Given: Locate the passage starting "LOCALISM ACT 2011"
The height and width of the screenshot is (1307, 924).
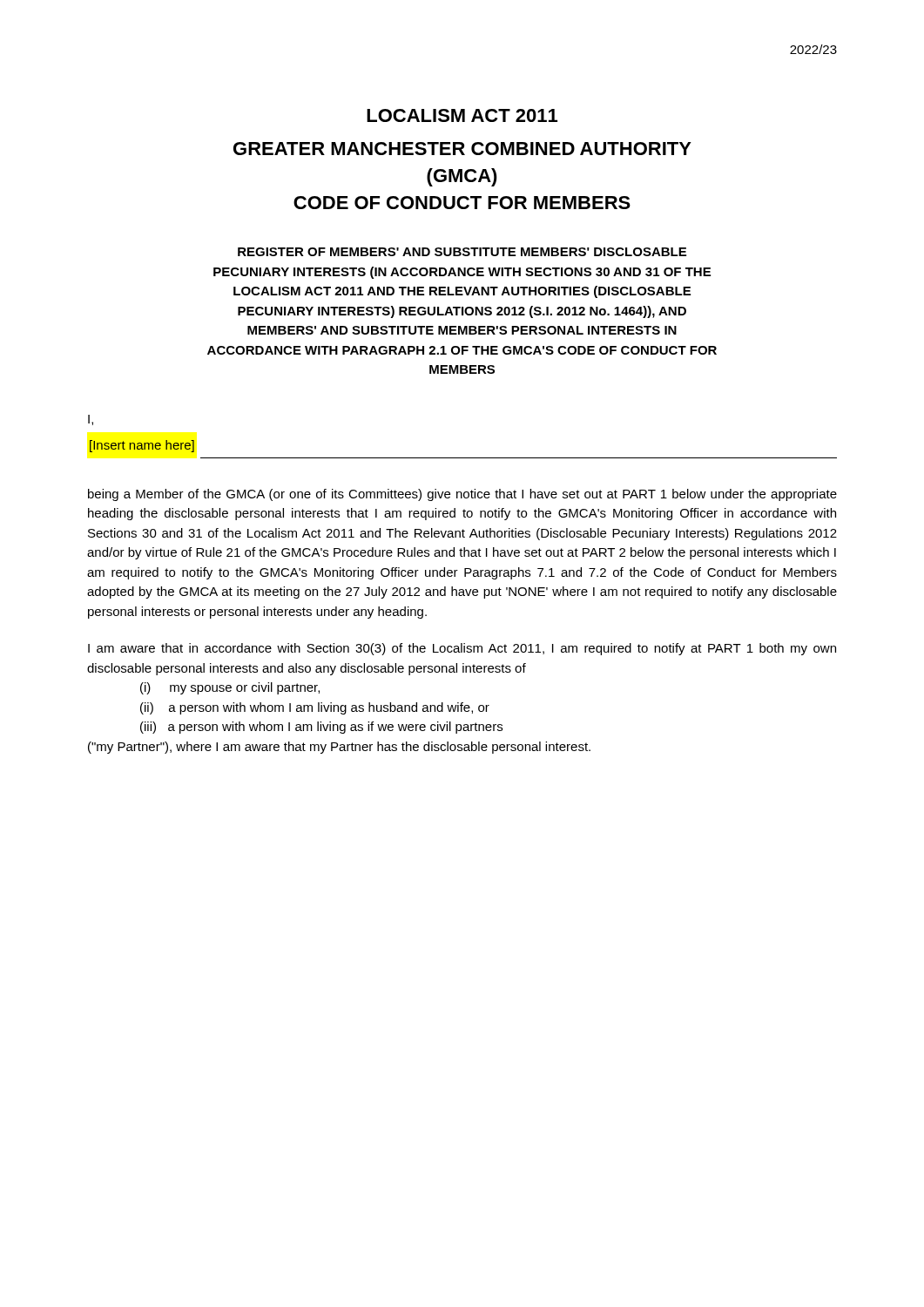Looking at the screenshot, I should pos(462,115).
